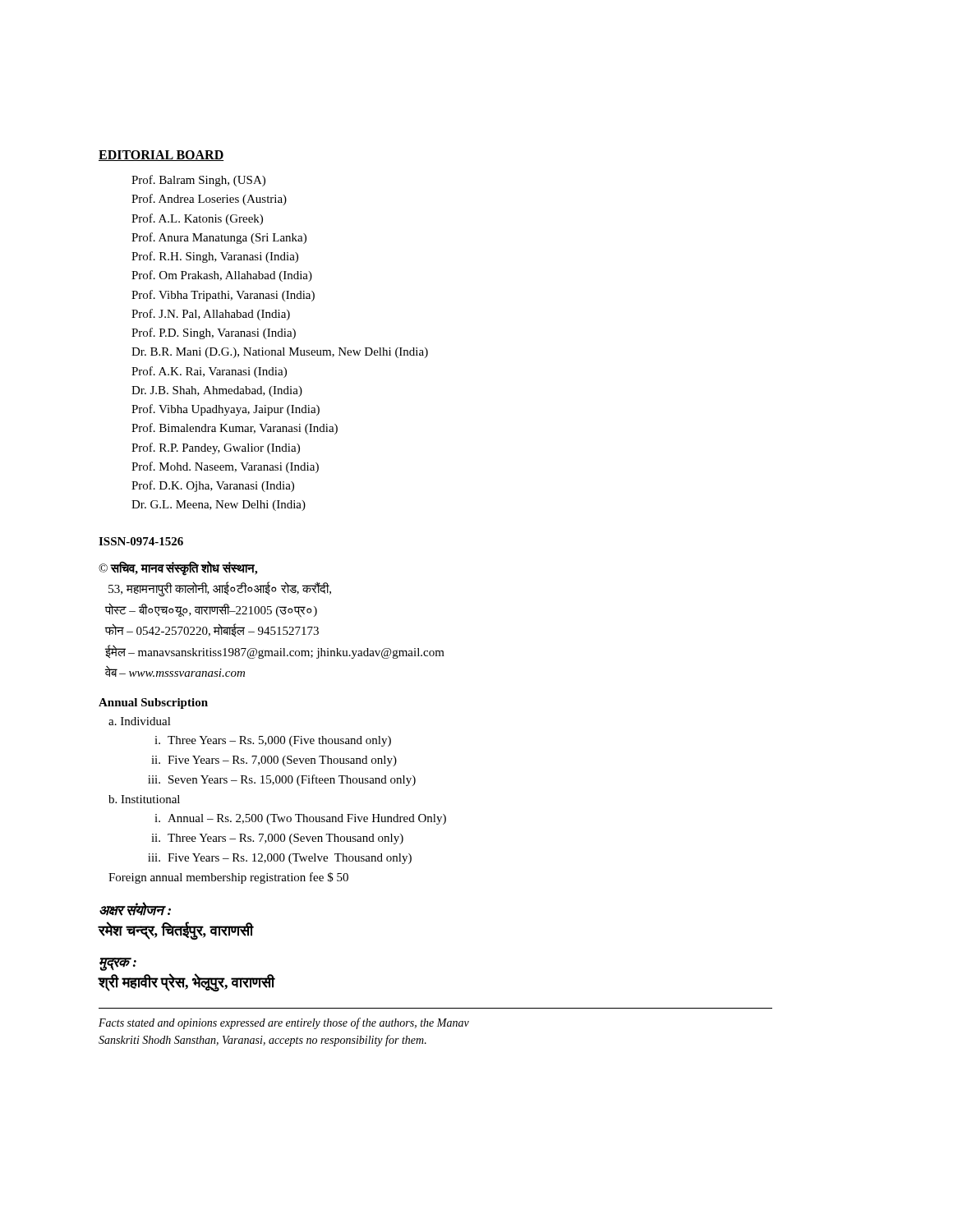953x1232 pixels.
Task: Locate the list item that says "ii.Five Years – Rs."
Action: coord(269,759)
